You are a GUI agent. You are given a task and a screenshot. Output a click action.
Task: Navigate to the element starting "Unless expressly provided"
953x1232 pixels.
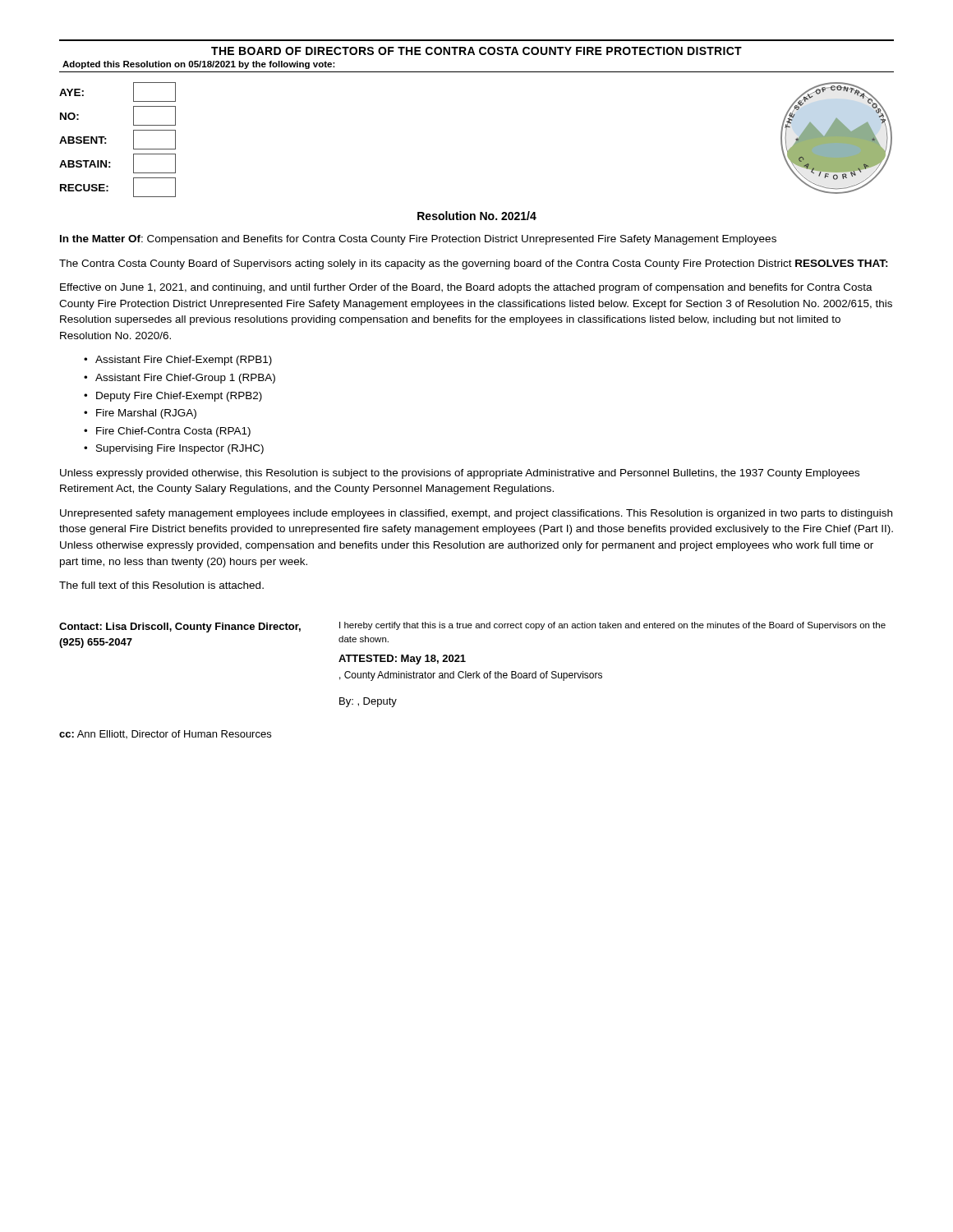click(x=460, y=480)
